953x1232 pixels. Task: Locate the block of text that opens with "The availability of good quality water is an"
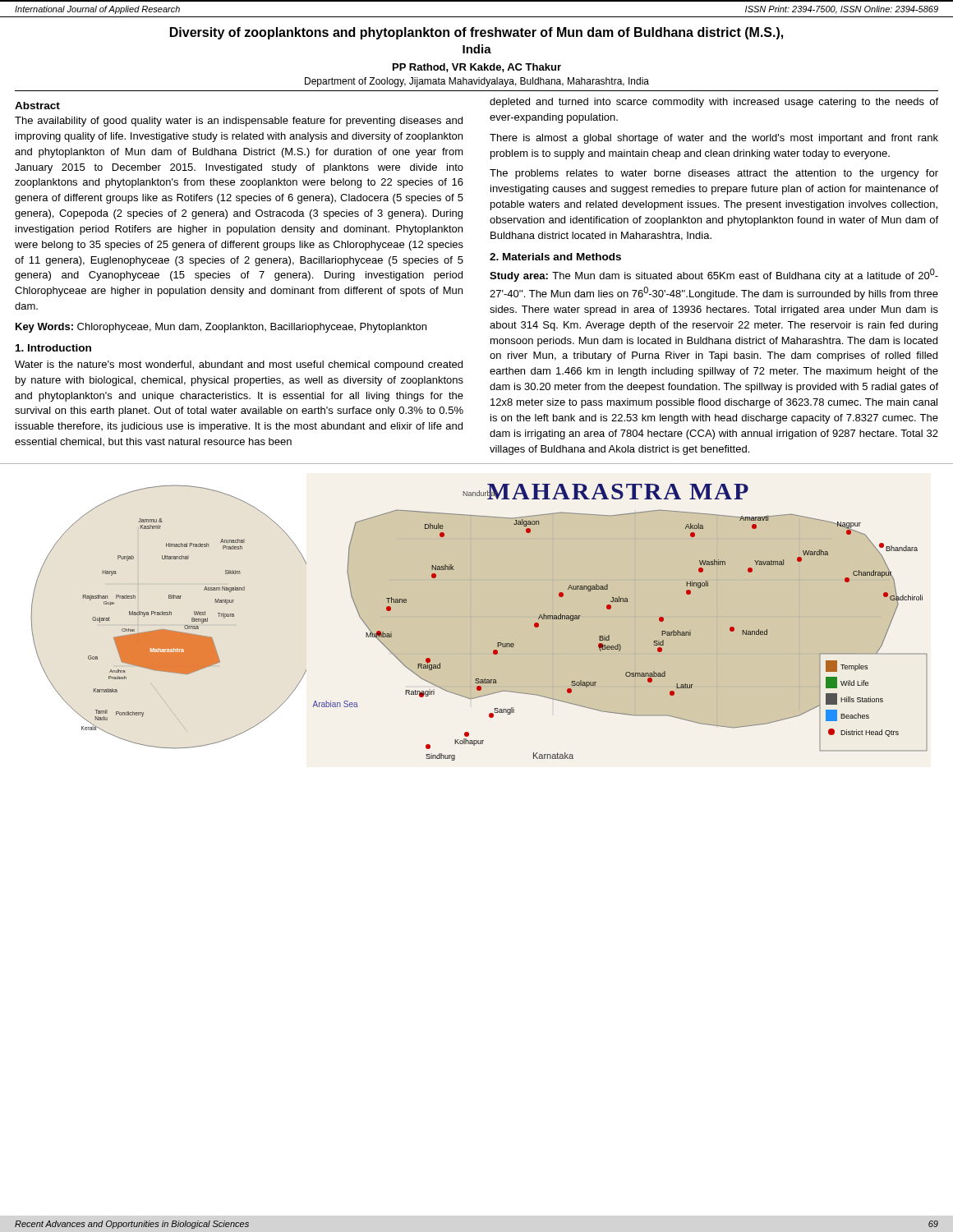[239, 214]
